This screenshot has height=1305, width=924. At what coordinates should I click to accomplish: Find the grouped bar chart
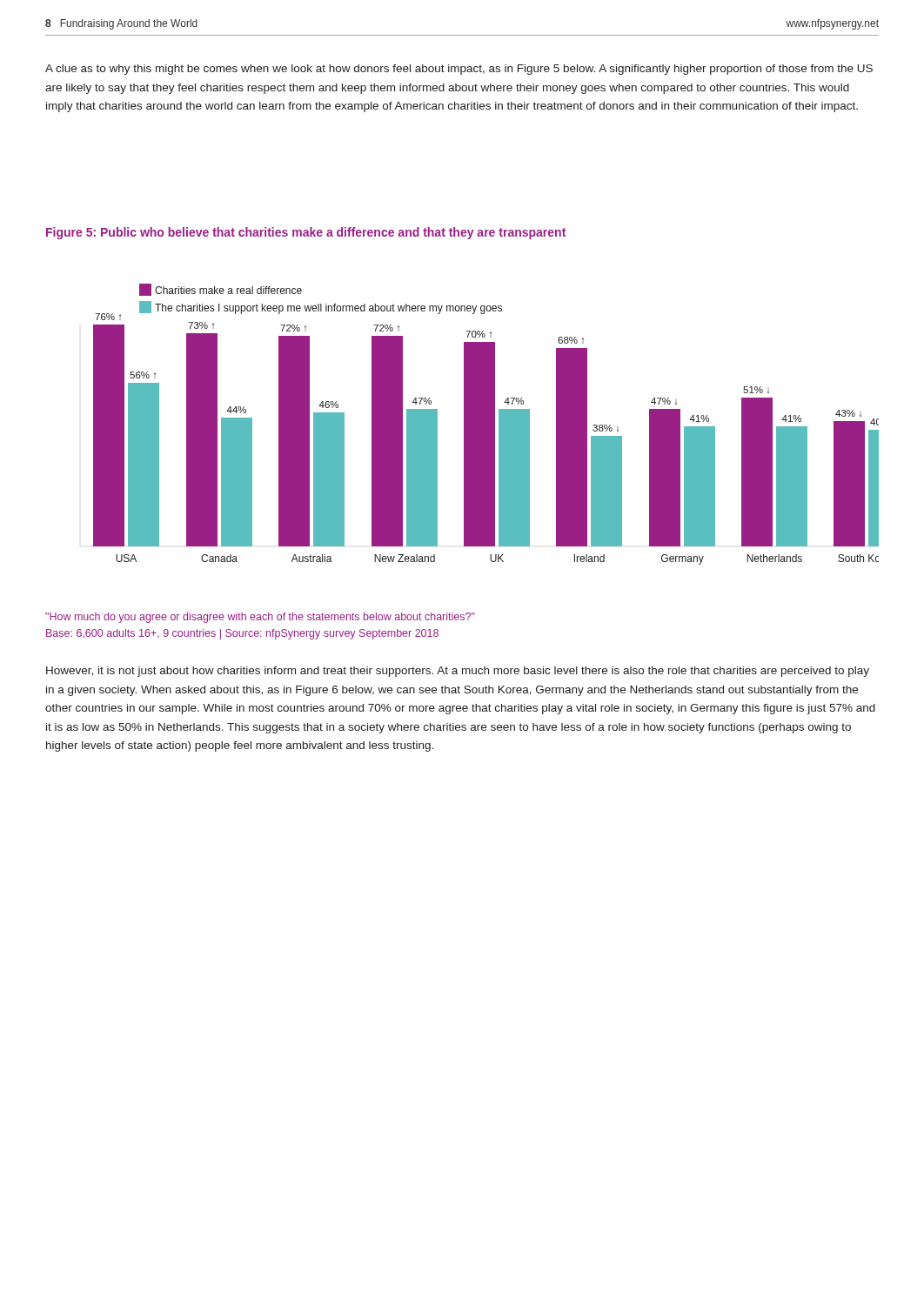[x=462, y=439]
